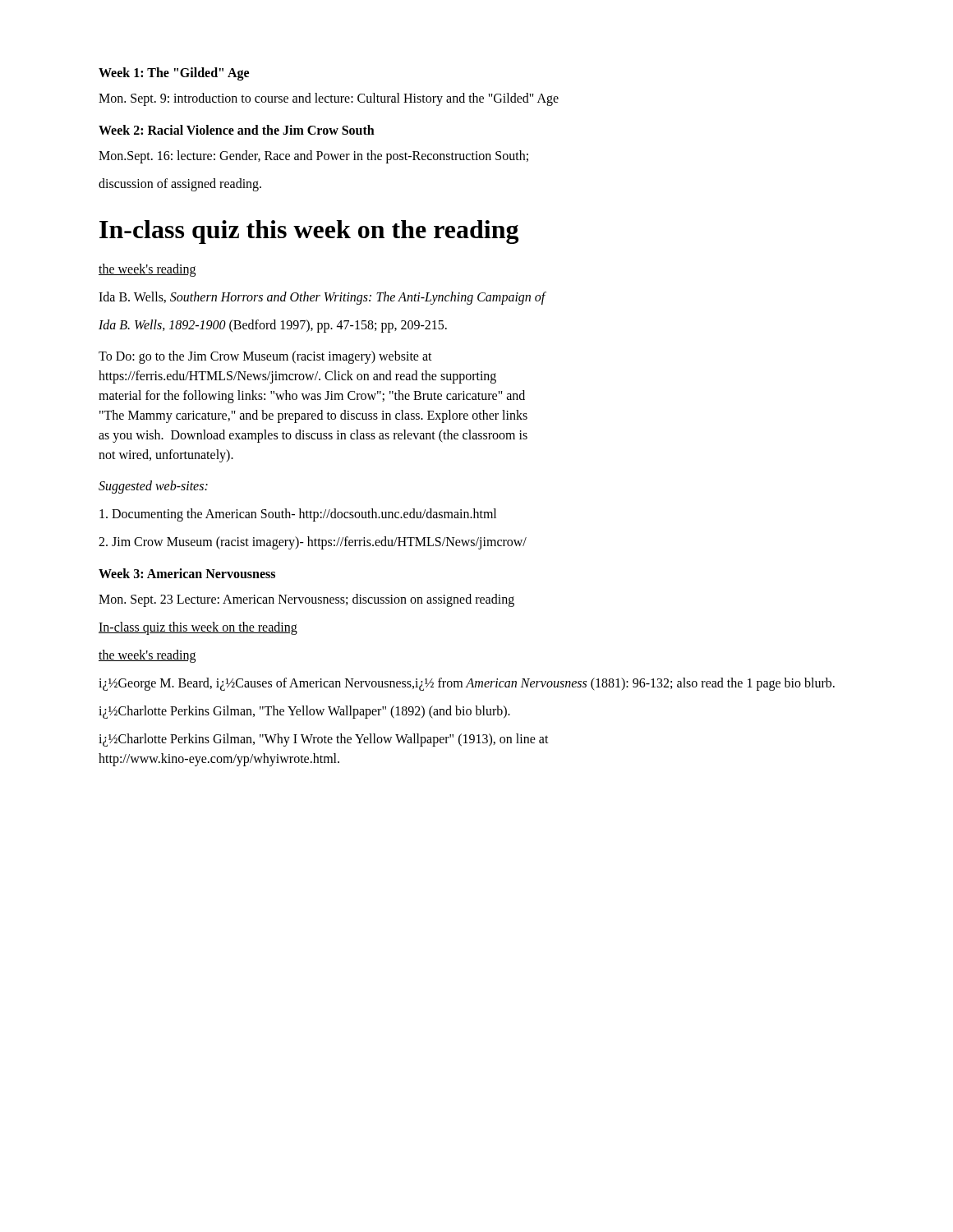953x1232 pixels.
Task: Navigate to the text block starting "To Do: go to the Jim Crow"
Action: pos(313,406)
